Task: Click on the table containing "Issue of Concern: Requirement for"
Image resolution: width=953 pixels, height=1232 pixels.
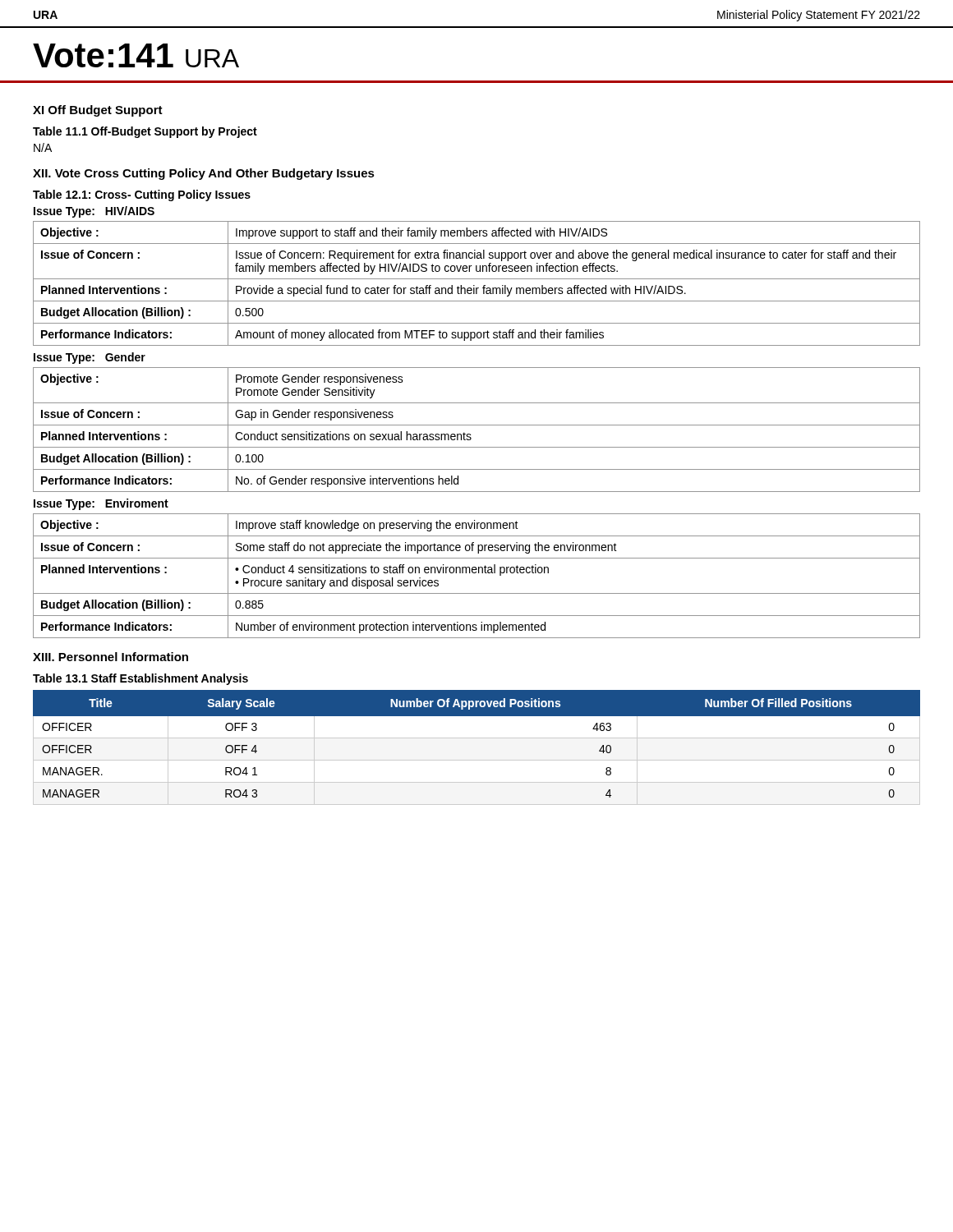Action: (476, 283)
